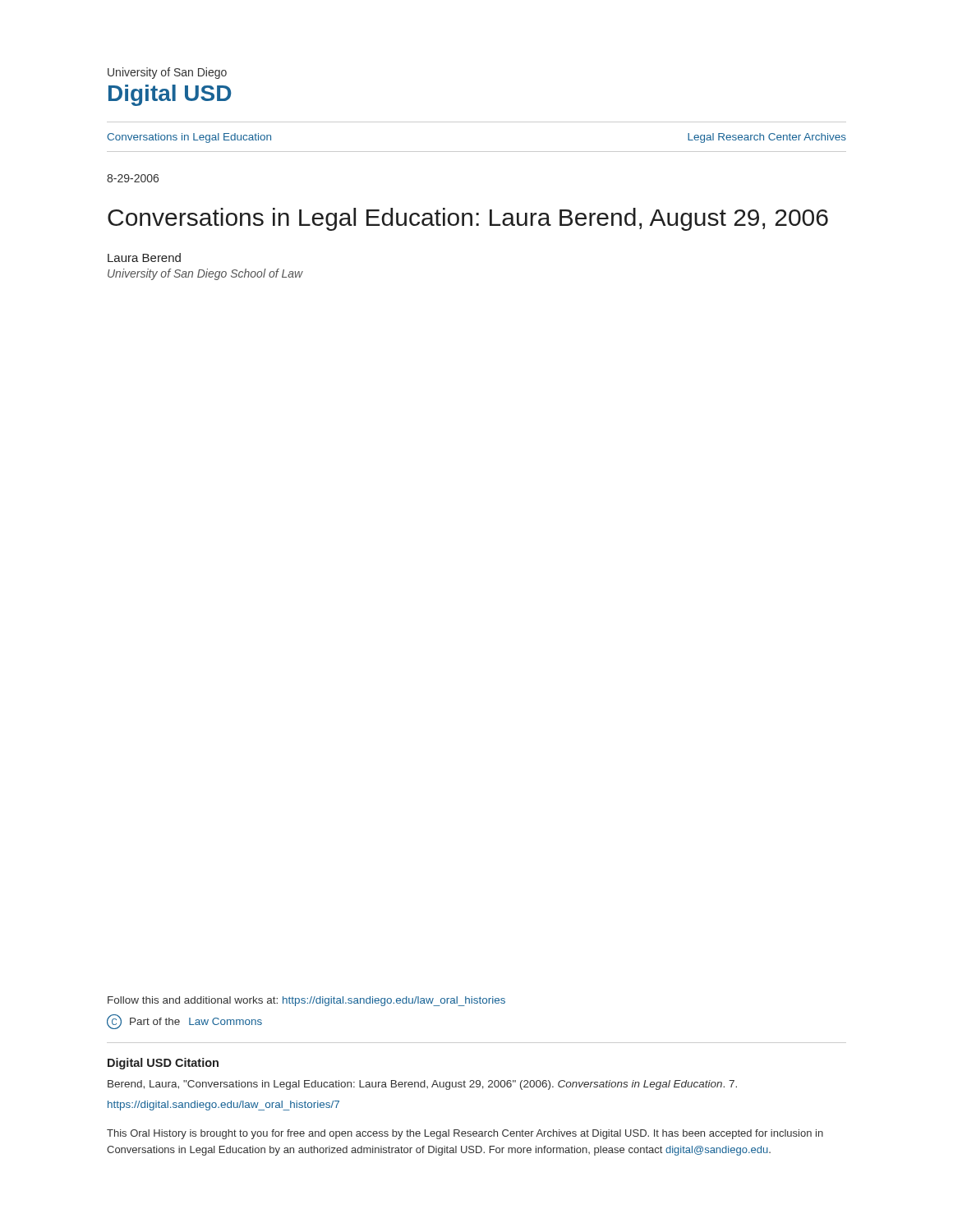Where is the passage that starts "Berend, Laura, "Conversations in"?

click(x=422, y=1084)
